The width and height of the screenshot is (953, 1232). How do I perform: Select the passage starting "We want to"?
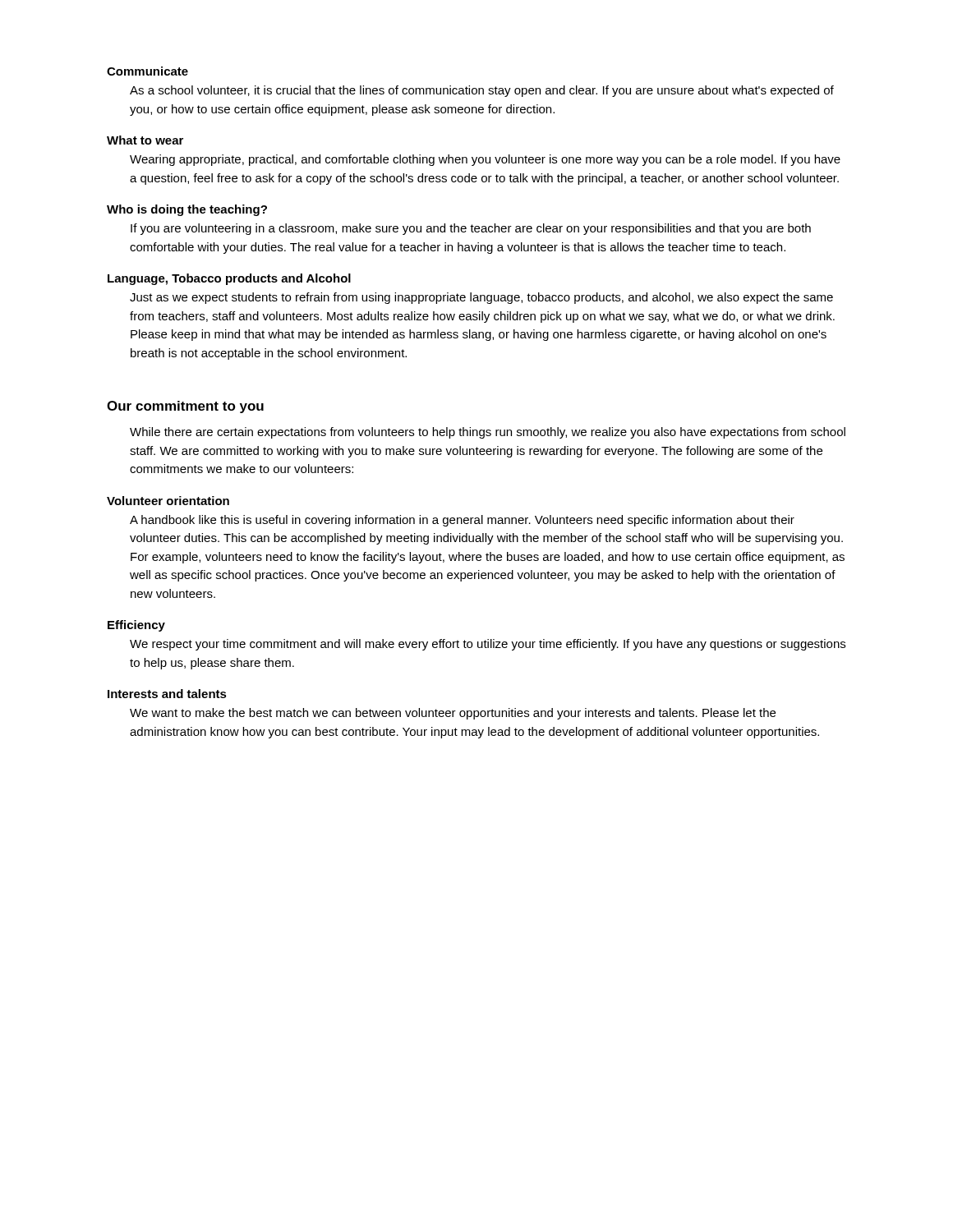pyautogui.click(x=475, y=722)
